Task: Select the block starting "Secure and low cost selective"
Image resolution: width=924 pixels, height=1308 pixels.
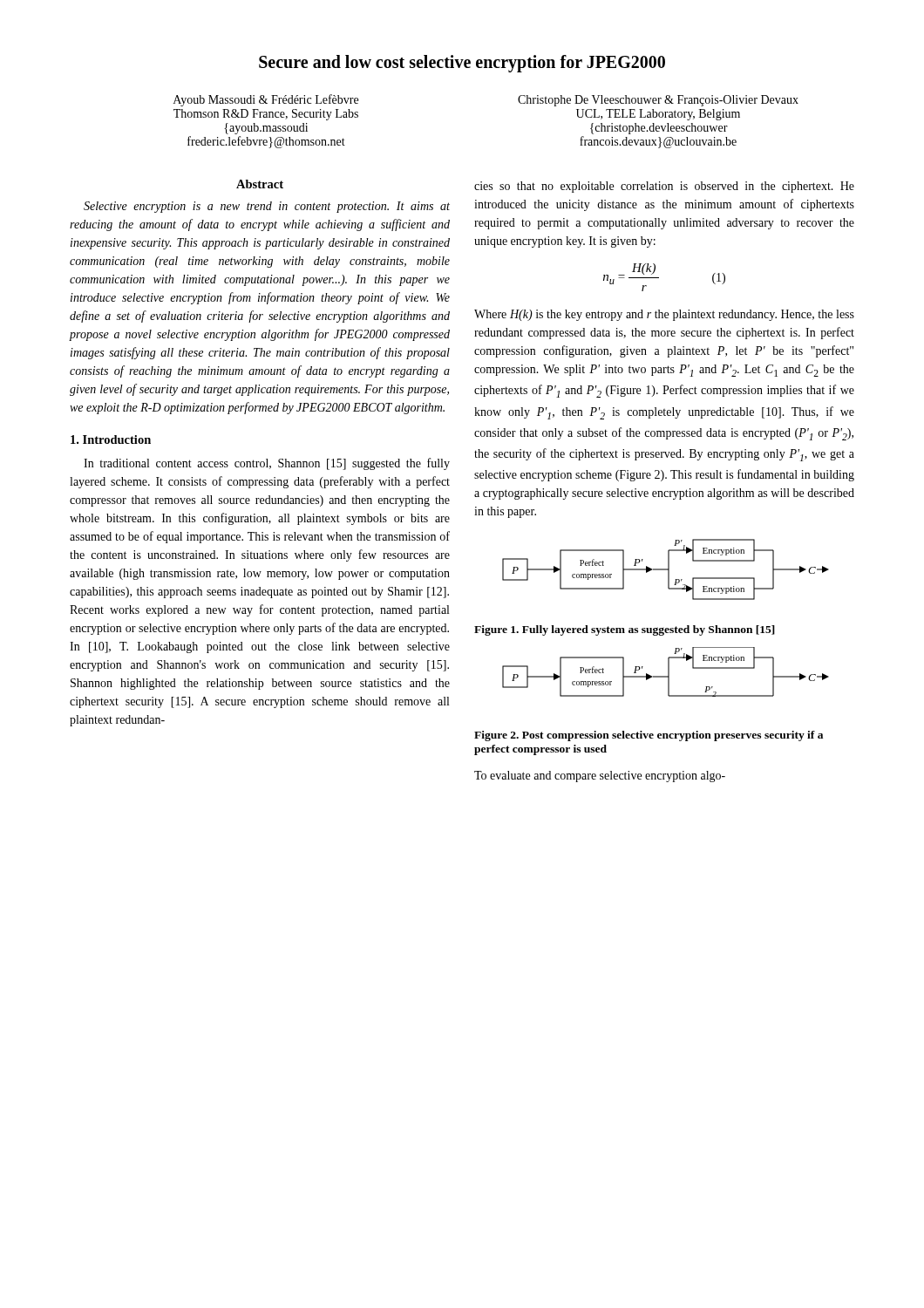Action: click(x=462, y=62)
